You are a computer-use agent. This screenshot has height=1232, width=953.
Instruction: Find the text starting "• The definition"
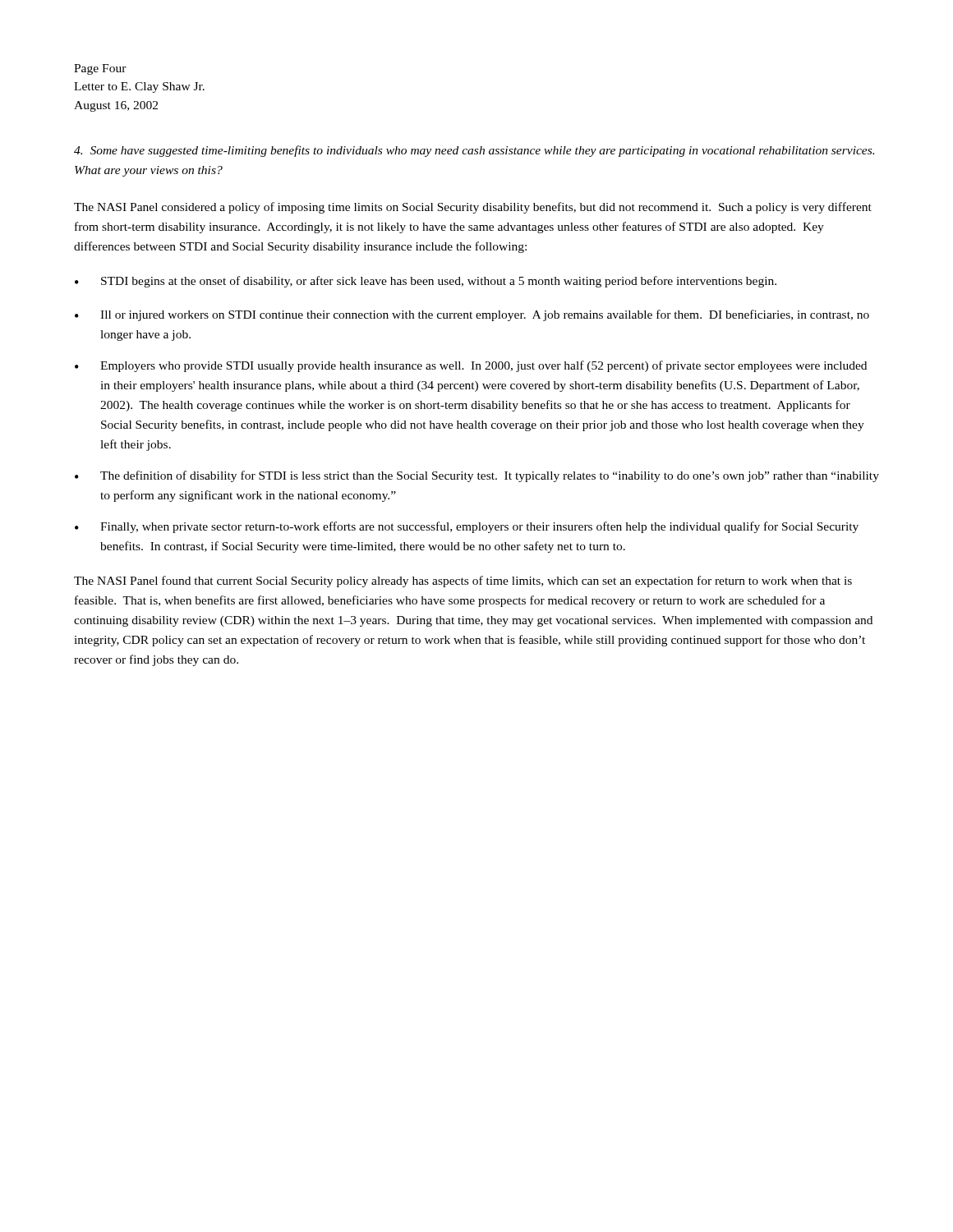[476, 486]
